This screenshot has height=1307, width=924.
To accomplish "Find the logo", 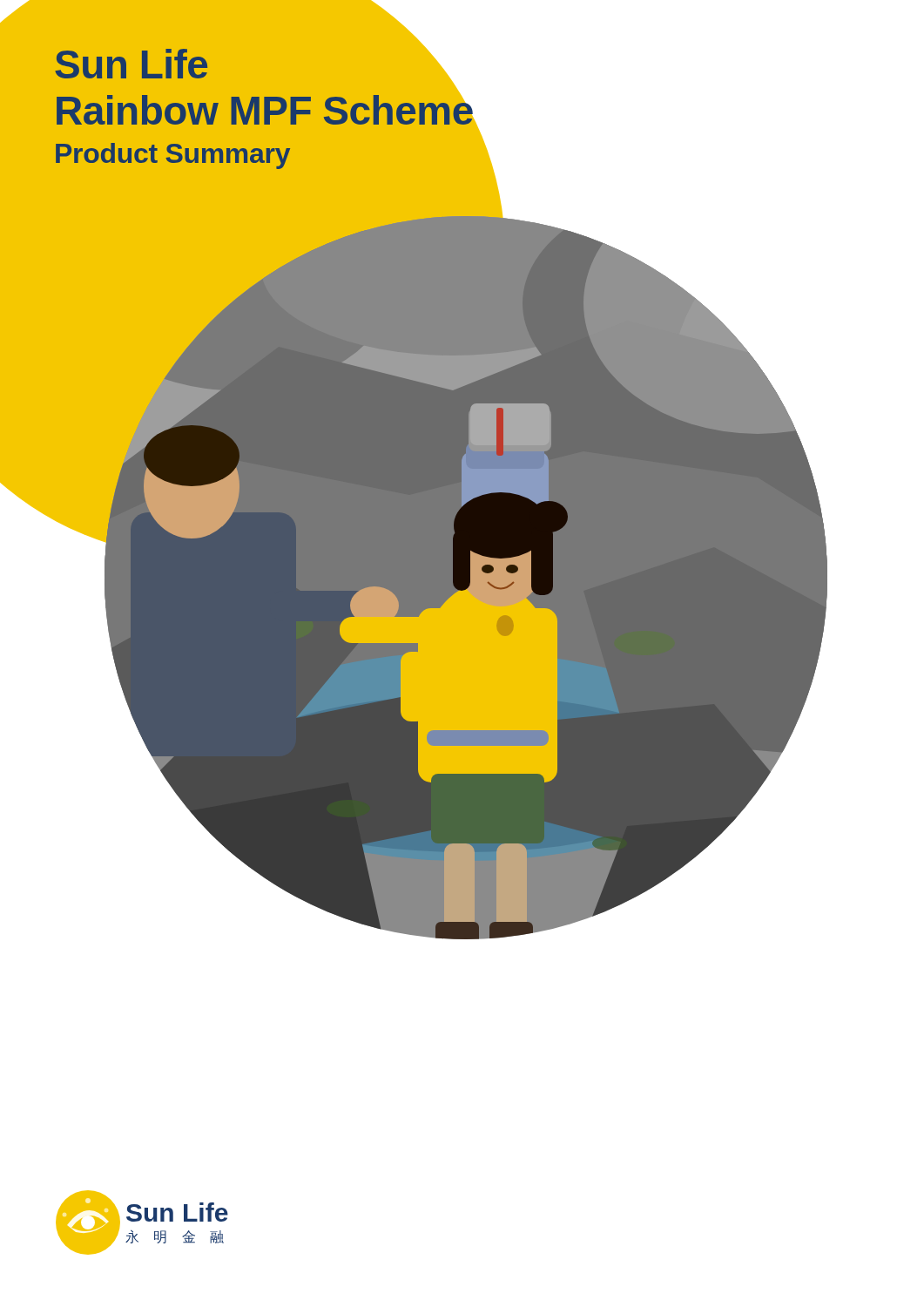I will 142,1222.
